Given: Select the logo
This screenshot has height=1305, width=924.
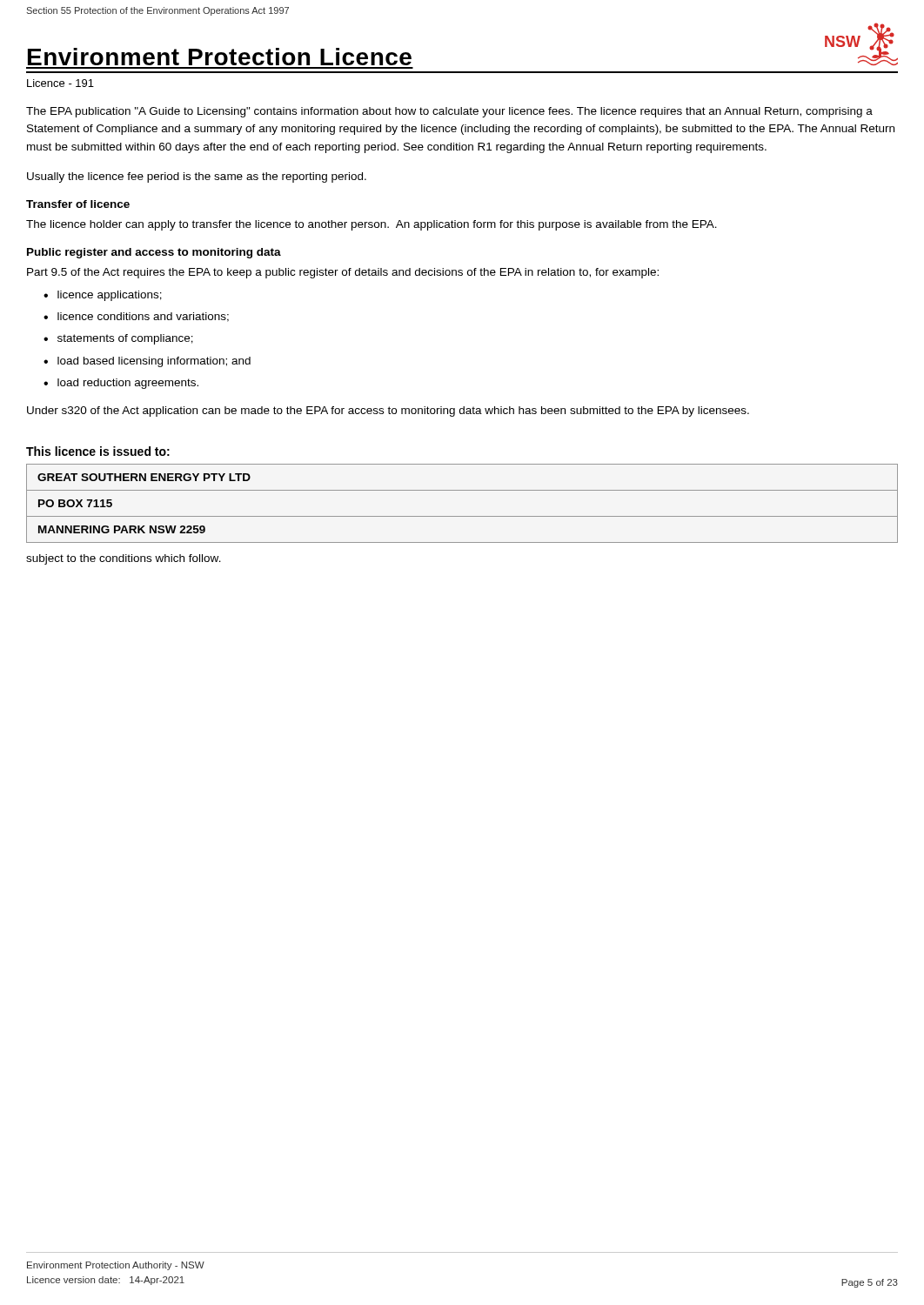Looking at the screenshot, I should tap(859, 45).
